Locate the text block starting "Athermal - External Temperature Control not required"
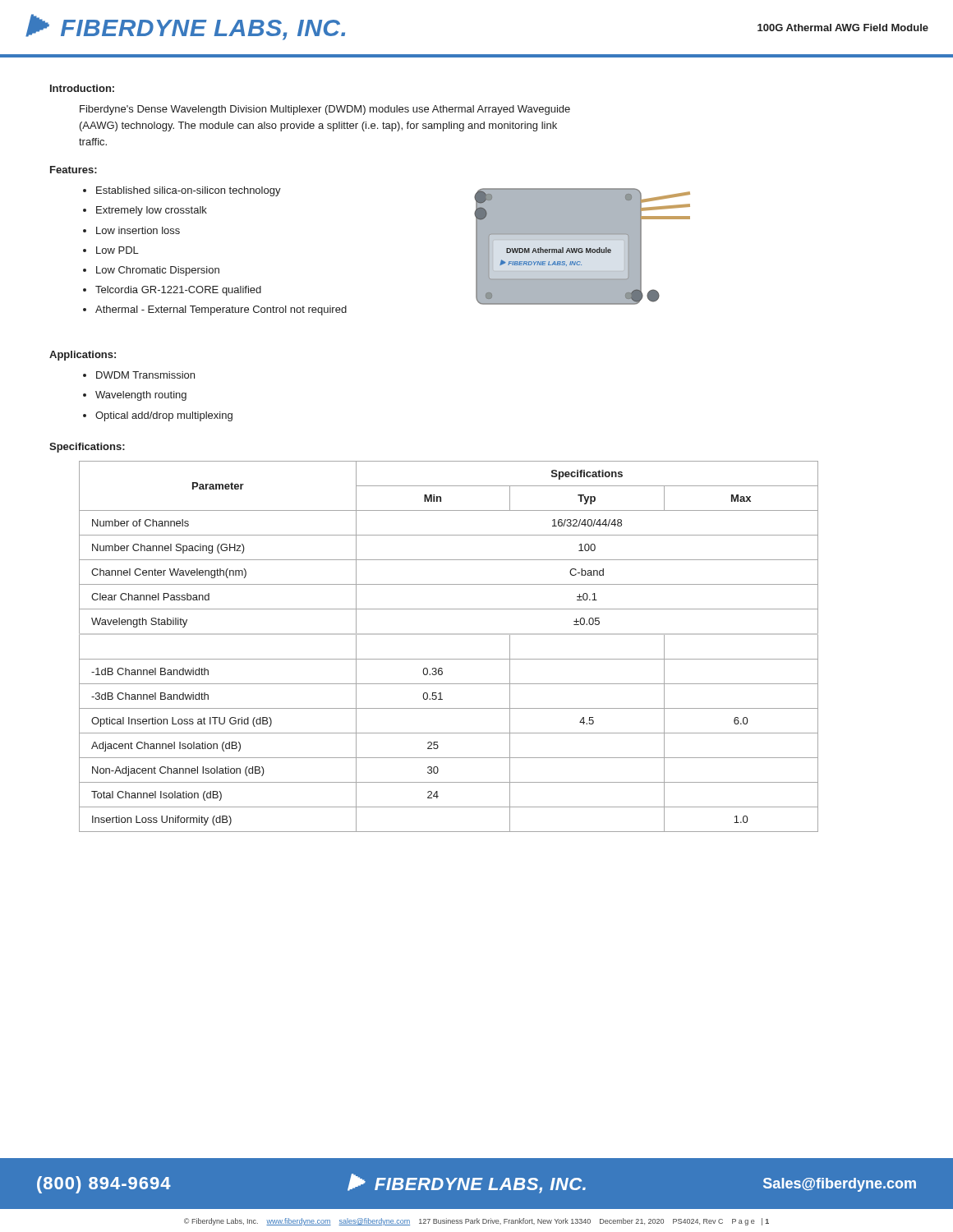This screenshot has width=953, height=1232. (x=221, y=309)
